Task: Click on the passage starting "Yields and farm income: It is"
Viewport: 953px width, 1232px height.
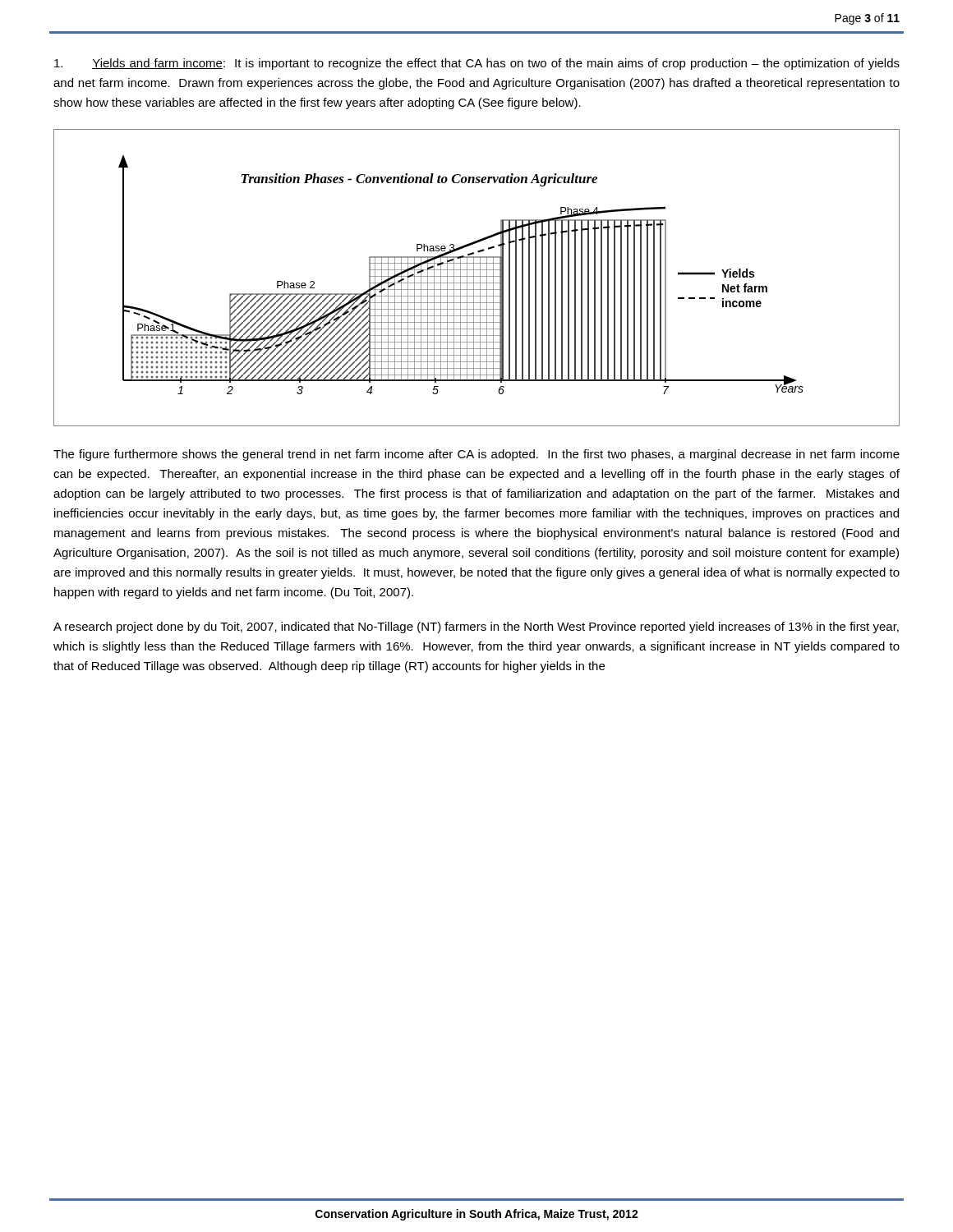Action: (476, 83)
